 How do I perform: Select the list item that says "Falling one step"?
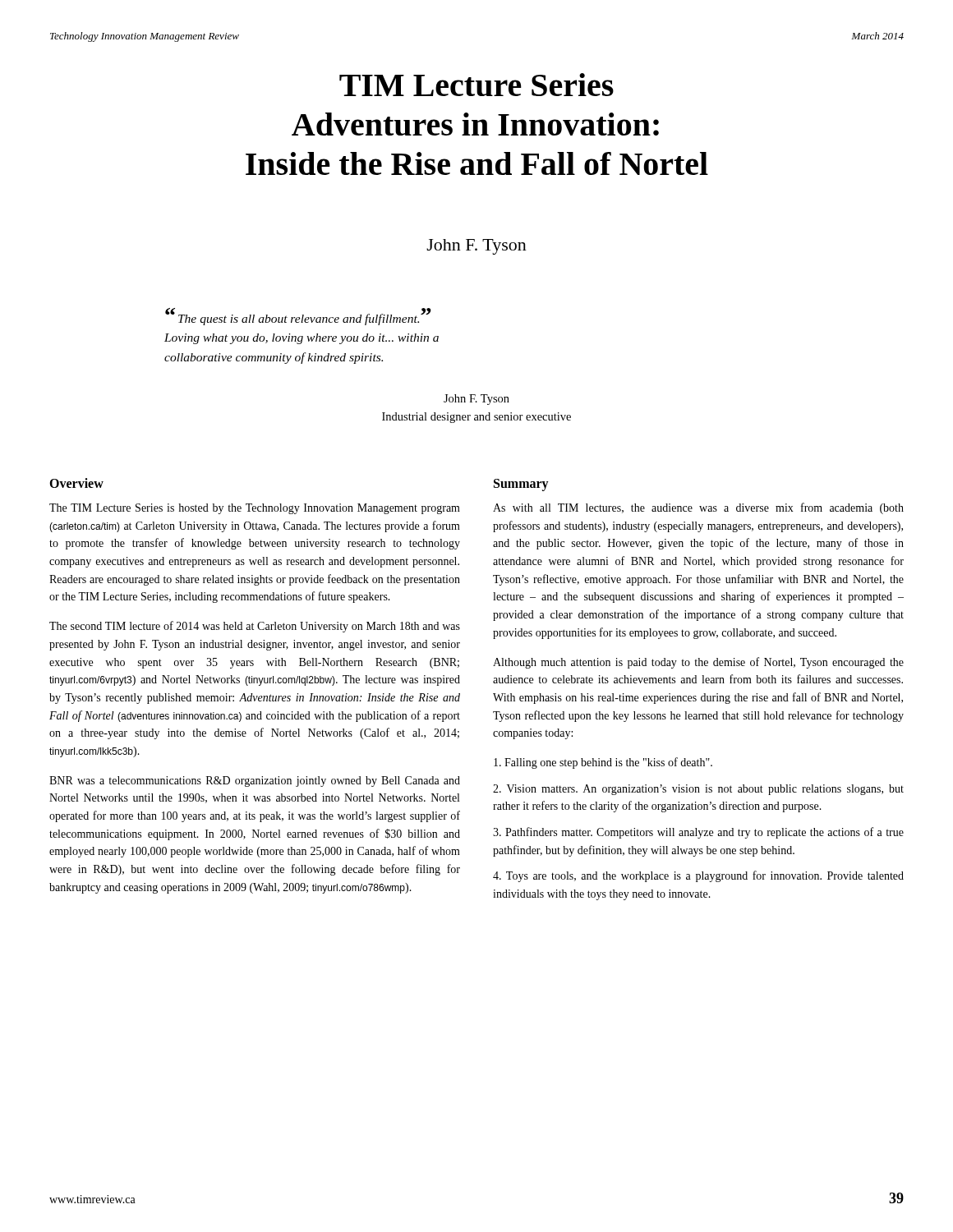[x=603, y=763]
